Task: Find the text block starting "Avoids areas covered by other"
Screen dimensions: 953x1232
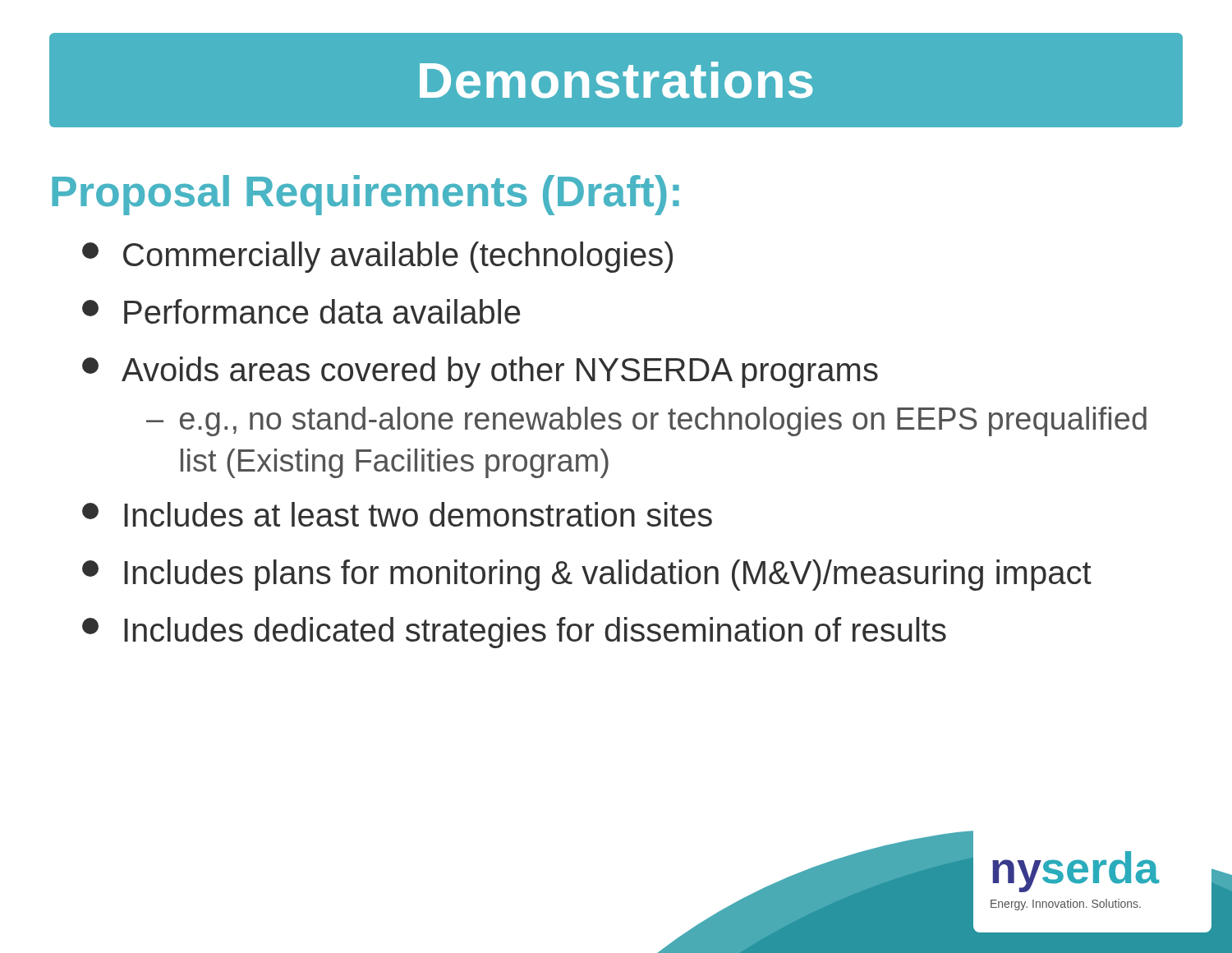Action: pos(632,420)
